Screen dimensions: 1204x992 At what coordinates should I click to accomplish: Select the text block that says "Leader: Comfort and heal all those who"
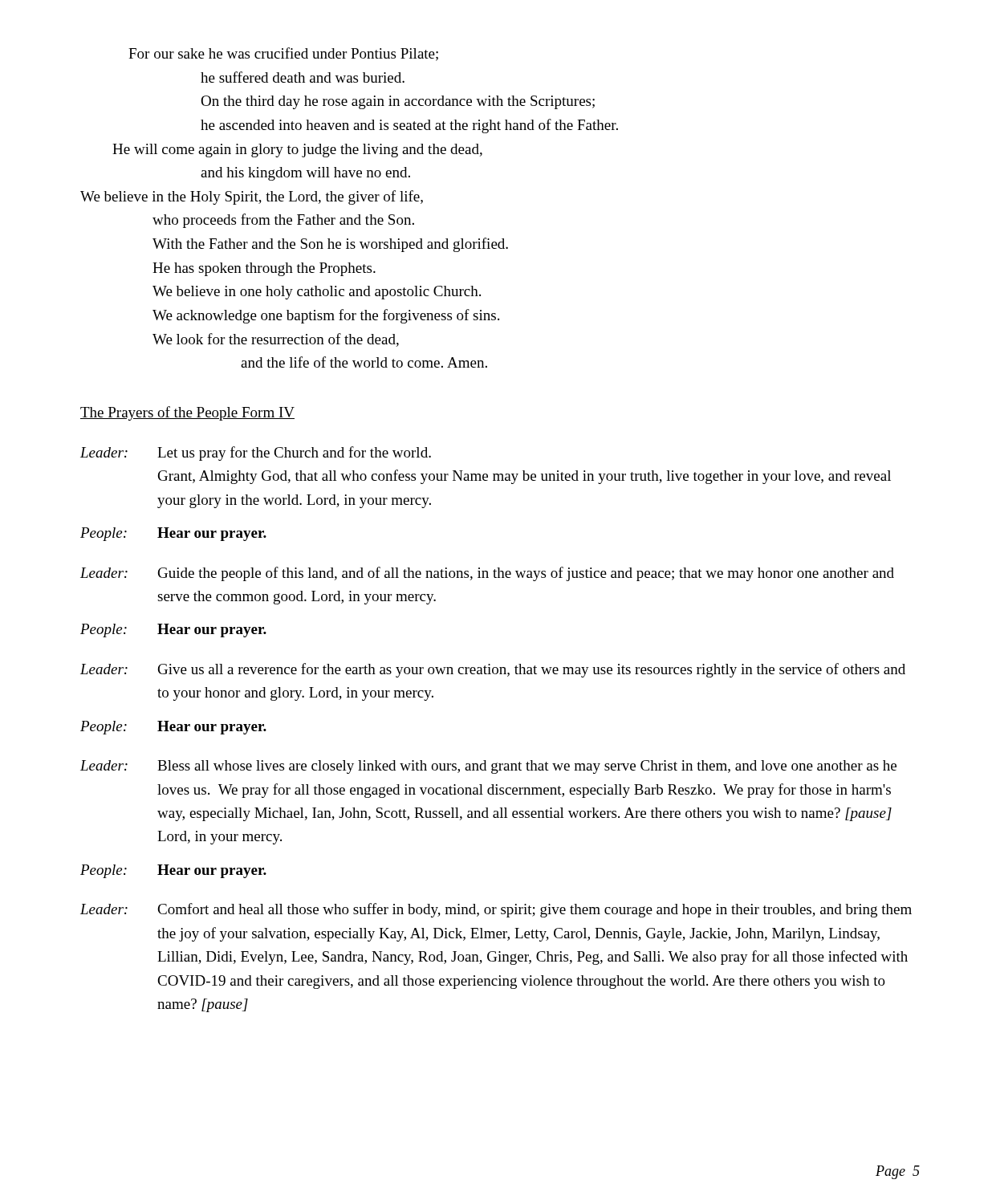(500, 957)
